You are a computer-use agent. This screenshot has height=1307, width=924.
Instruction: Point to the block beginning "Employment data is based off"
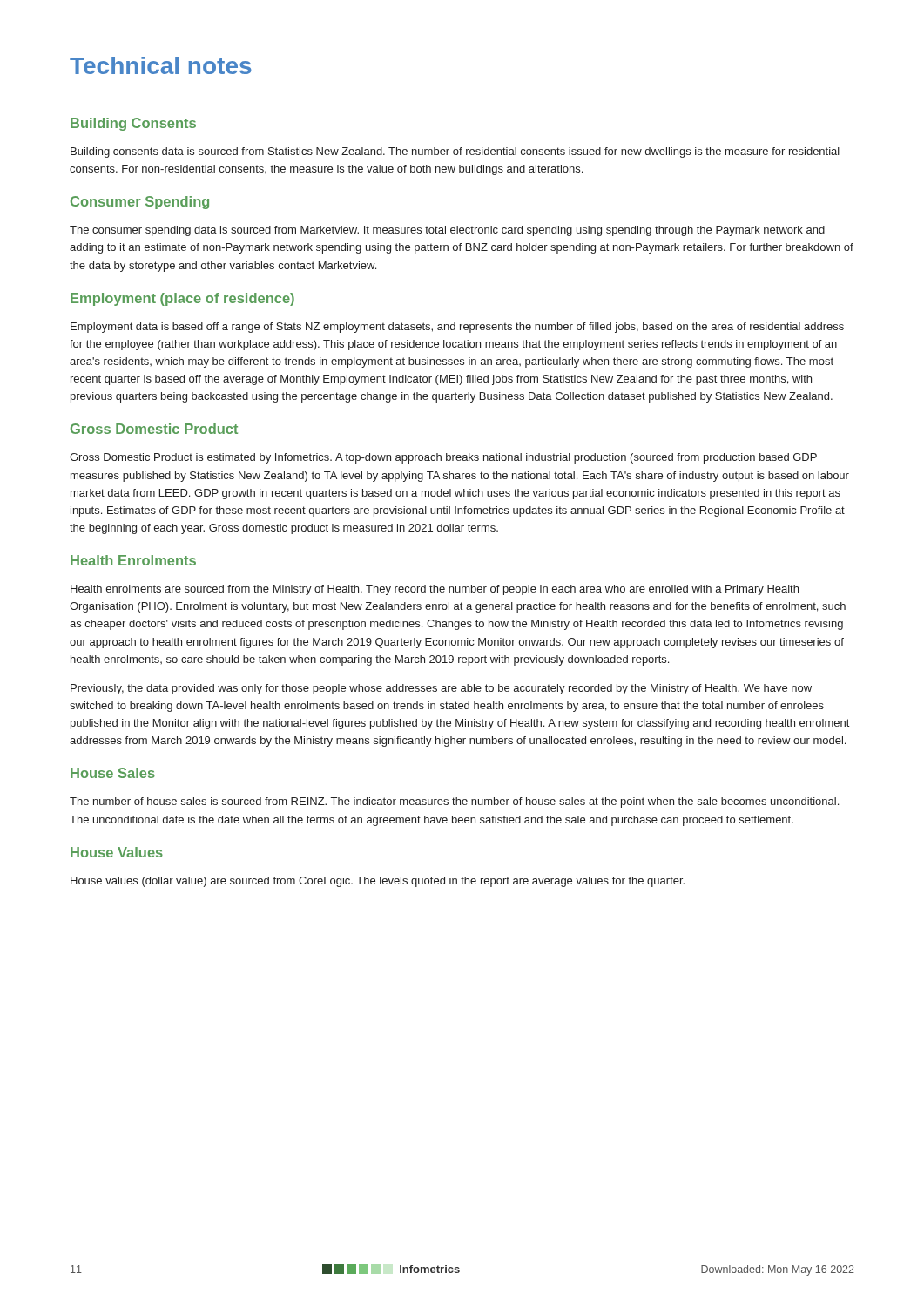tap(462, 362)
